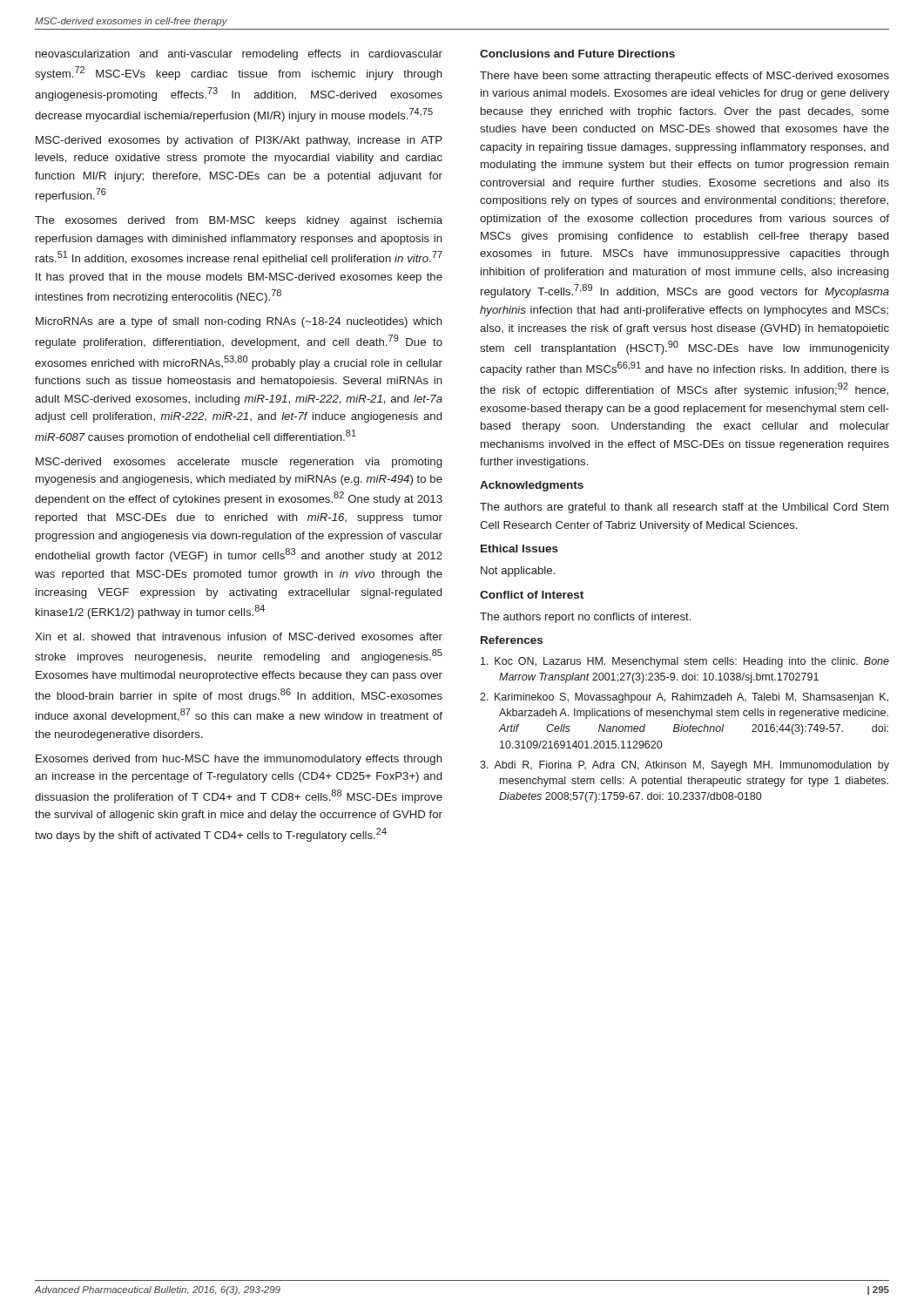
Task: Navigate to the element starting "Conclusions and Future Directions"
Action: click(x=684, y=54)
